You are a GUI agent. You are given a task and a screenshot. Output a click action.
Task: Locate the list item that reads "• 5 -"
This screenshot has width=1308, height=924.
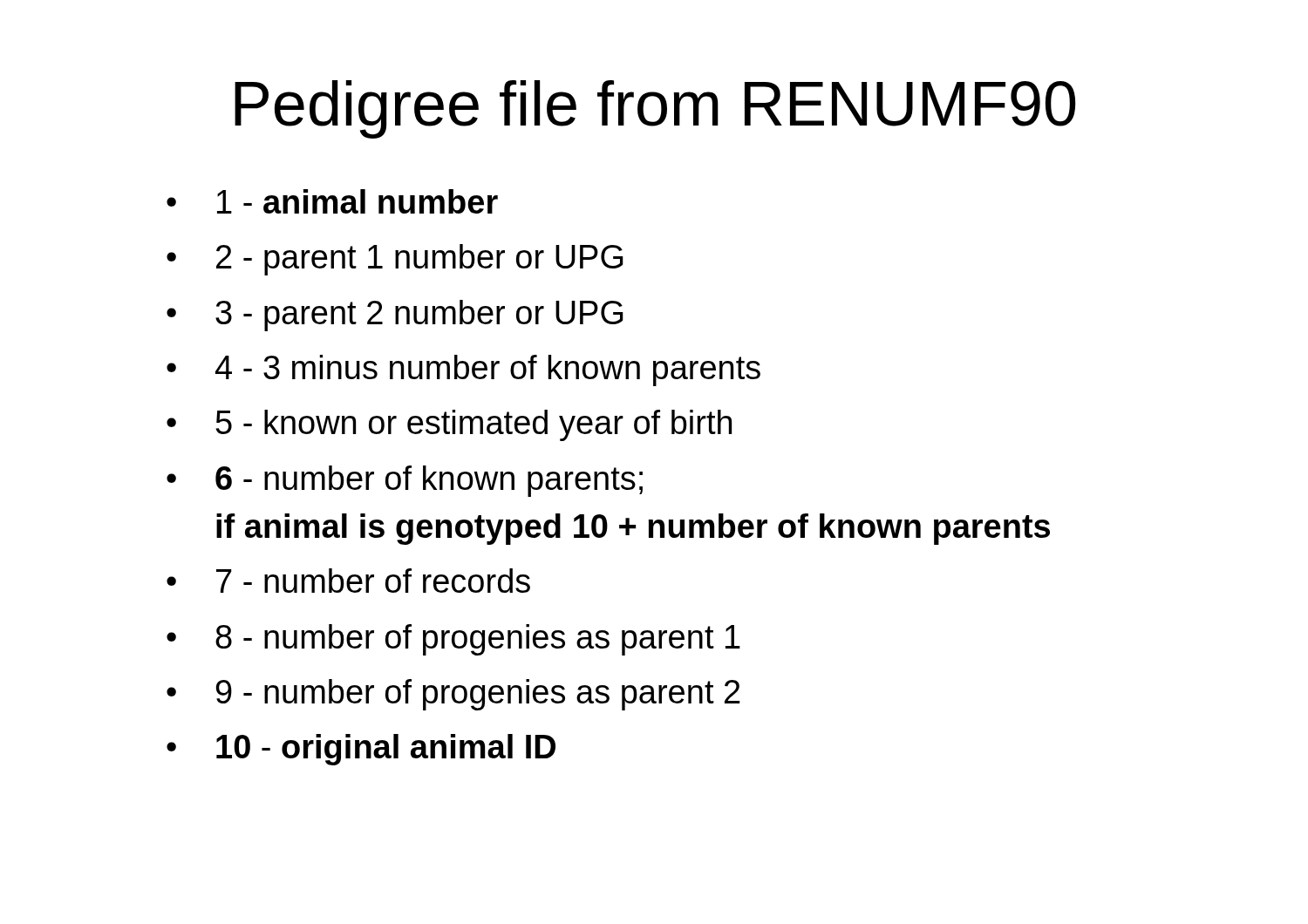[x=667, y=424]
